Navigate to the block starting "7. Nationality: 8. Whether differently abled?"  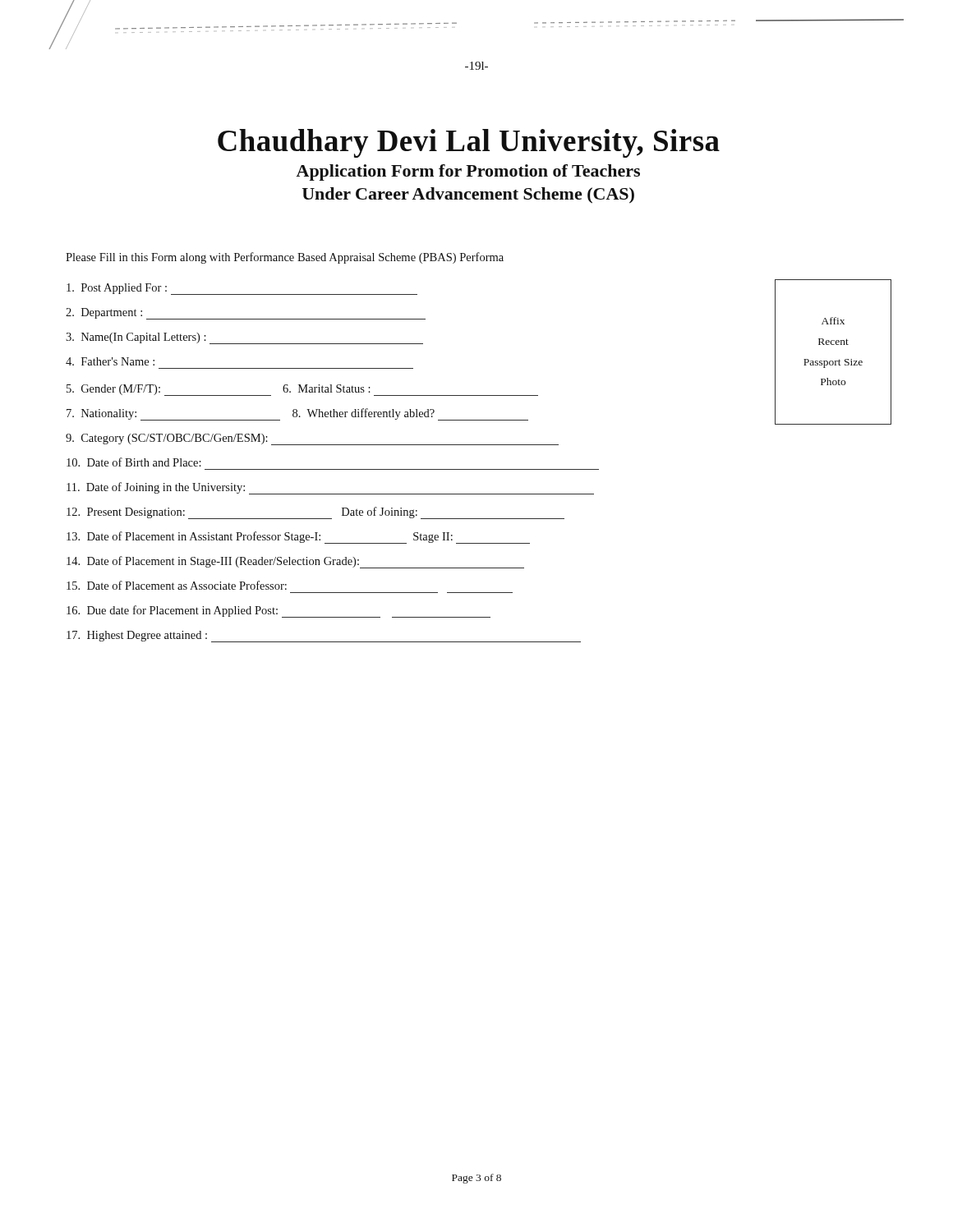297,414
